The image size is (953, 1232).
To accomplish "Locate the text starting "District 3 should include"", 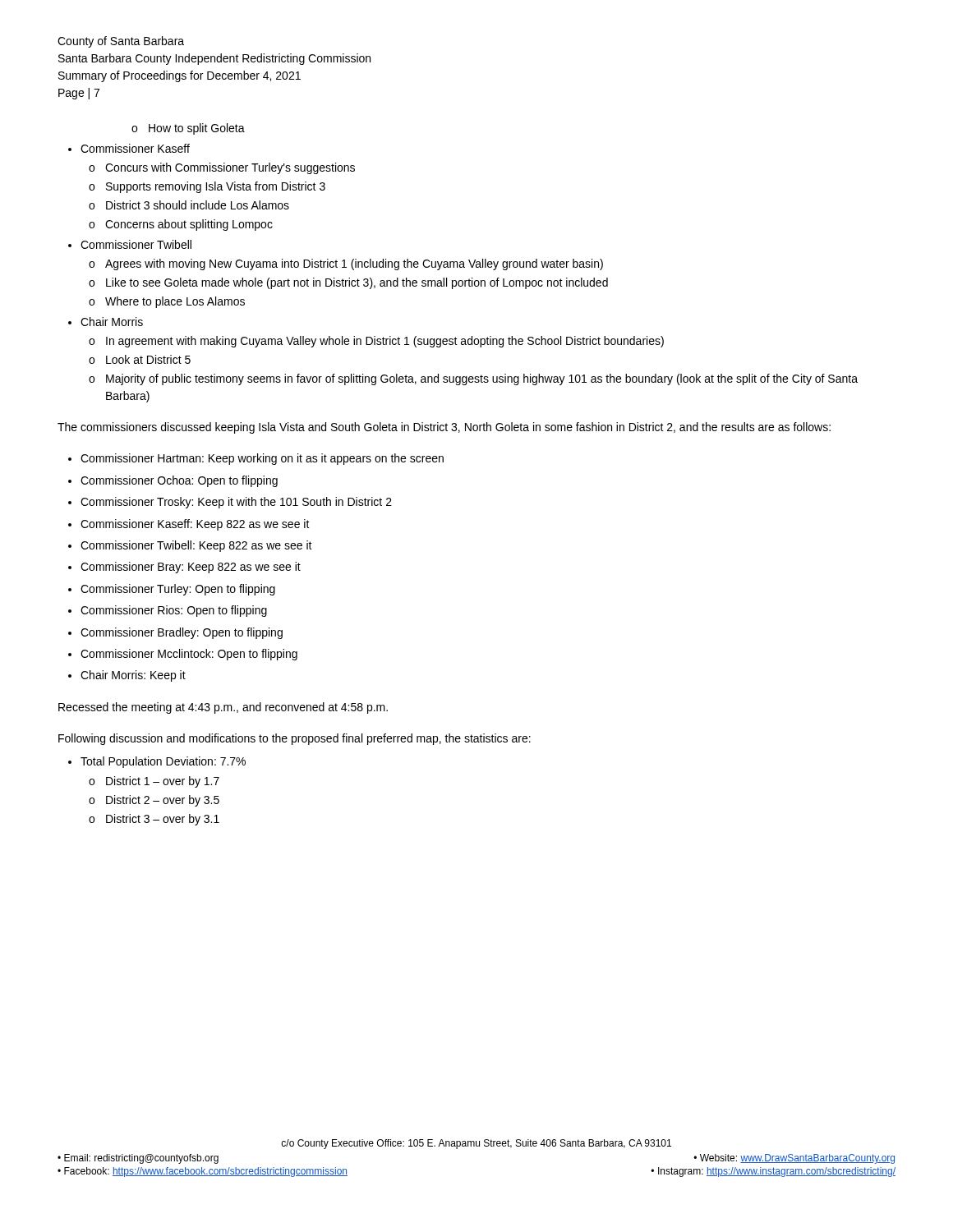I will point(197,205).
